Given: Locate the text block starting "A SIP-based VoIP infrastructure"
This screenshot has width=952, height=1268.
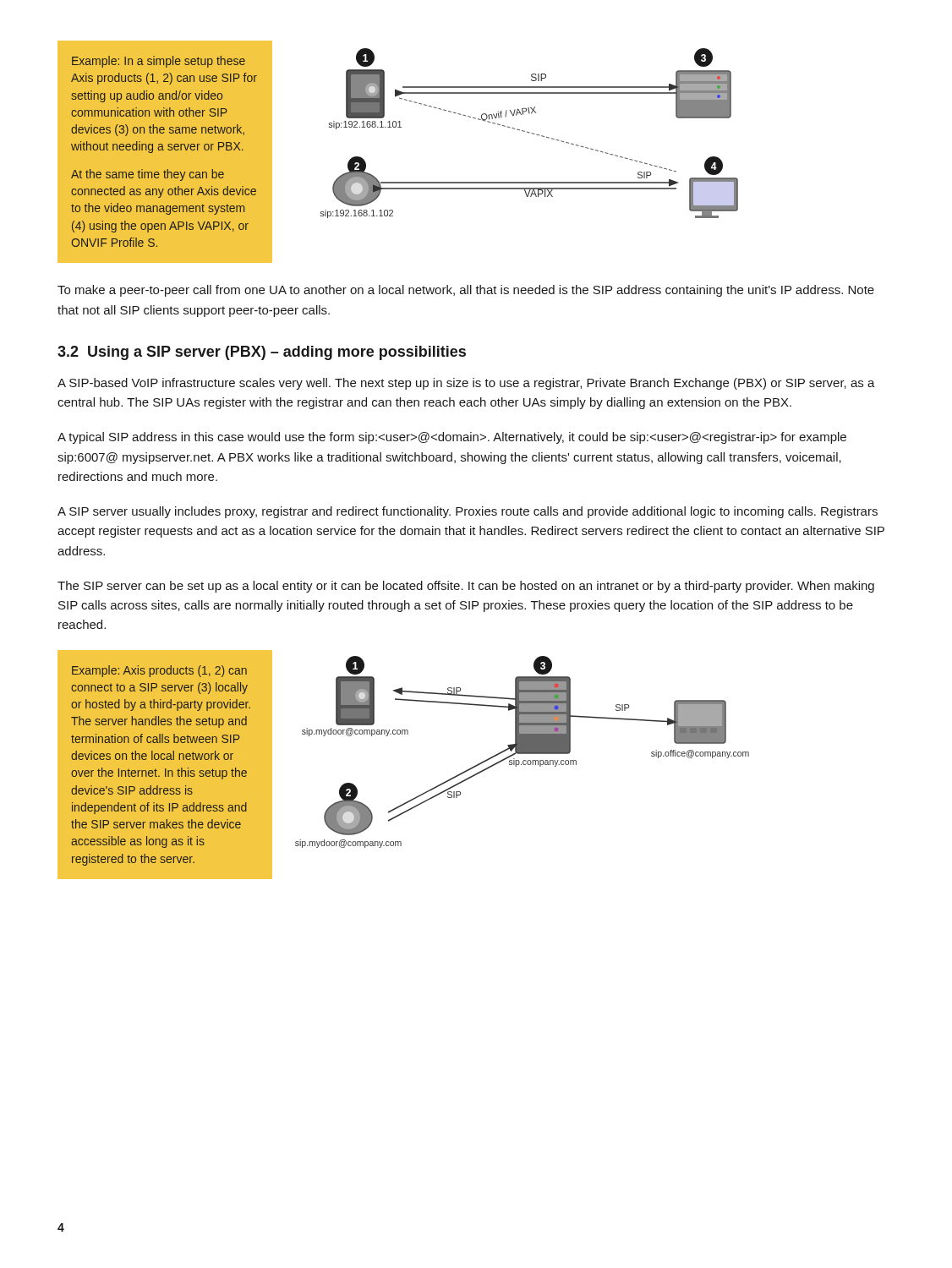Looking at the screenshot, I should [466, 392].
